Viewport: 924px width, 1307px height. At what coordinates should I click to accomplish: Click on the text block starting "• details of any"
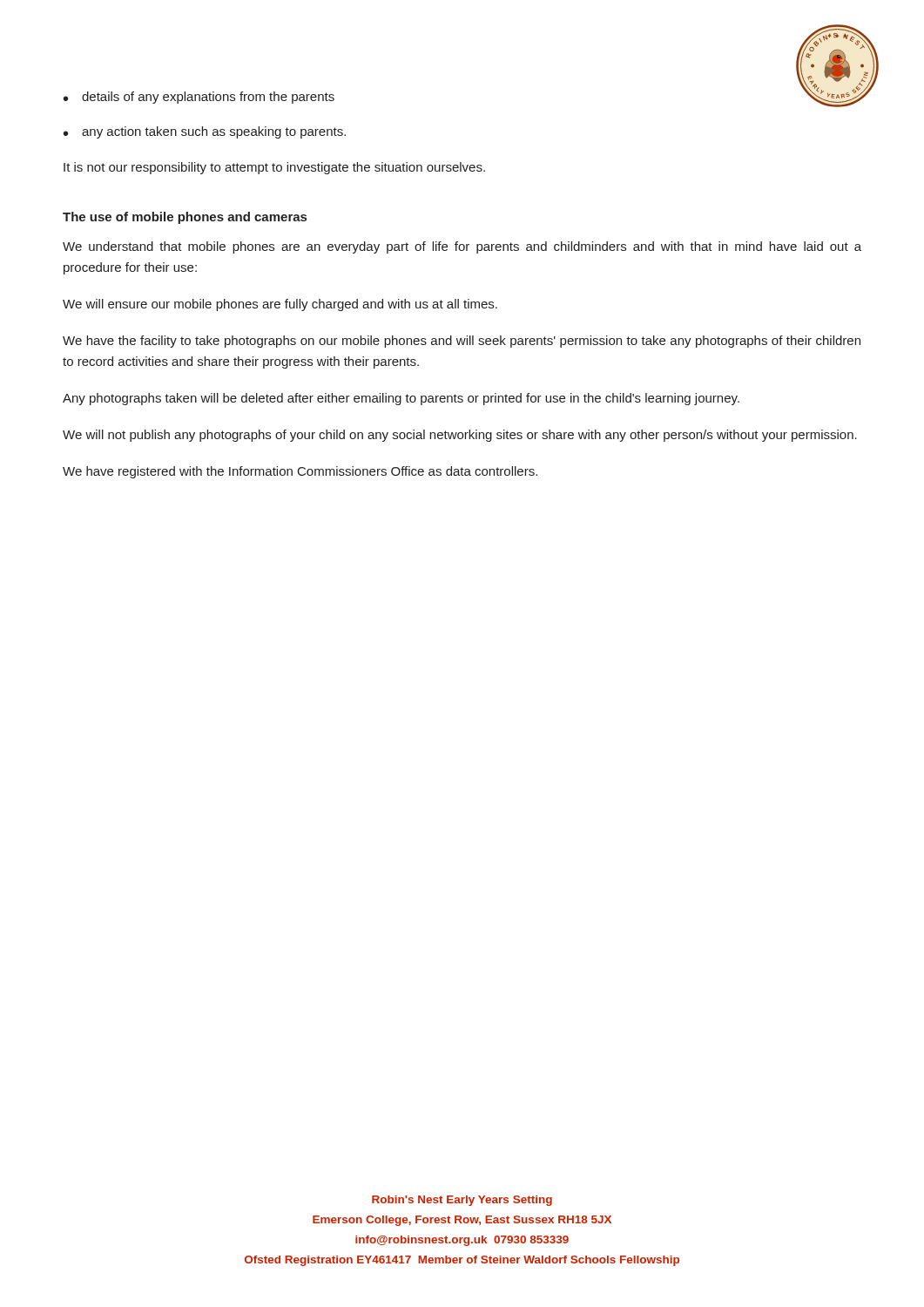[x=206, y=97]
